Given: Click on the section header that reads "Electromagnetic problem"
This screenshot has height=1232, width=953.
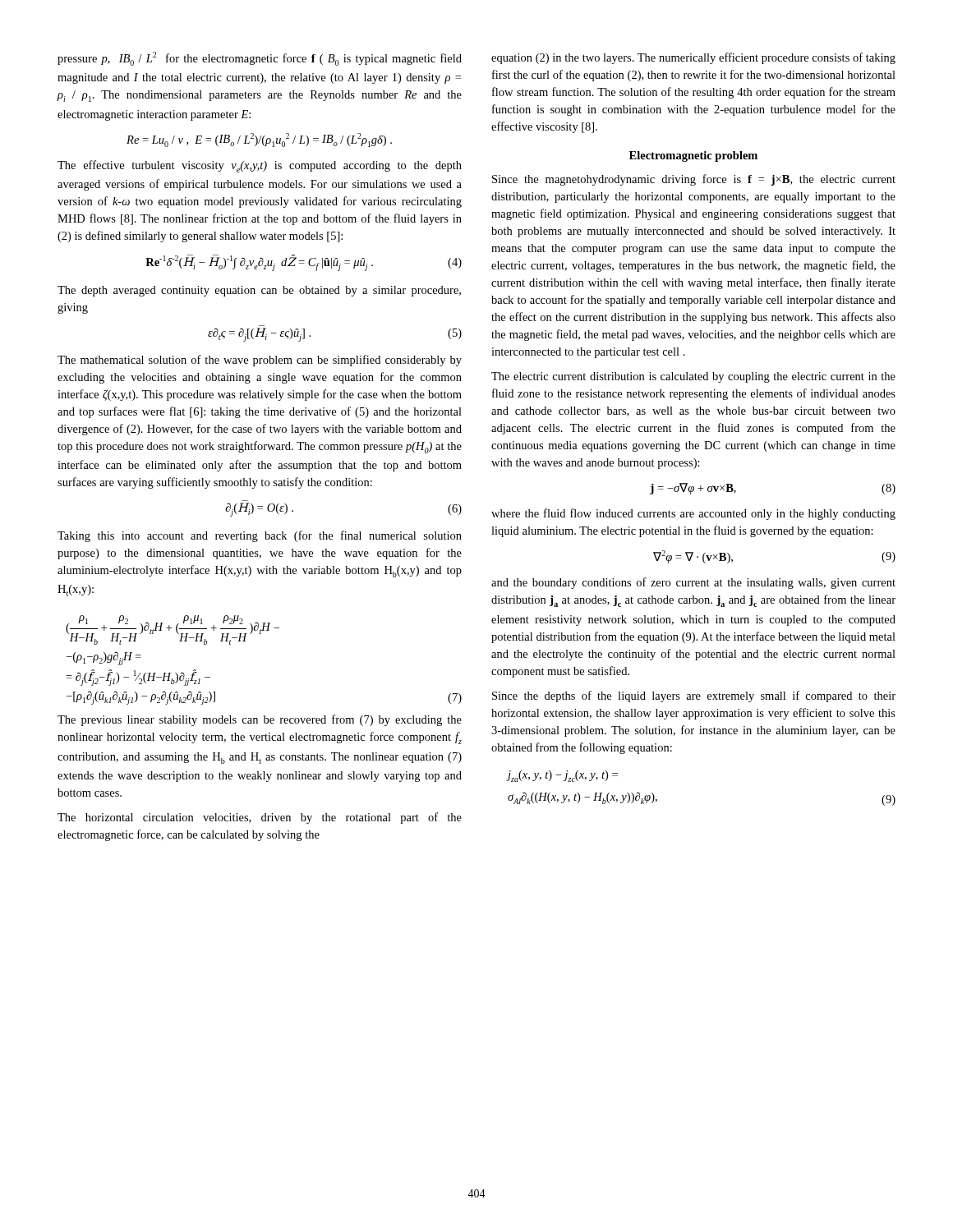Looking at the screenshot, I should 693,156.
